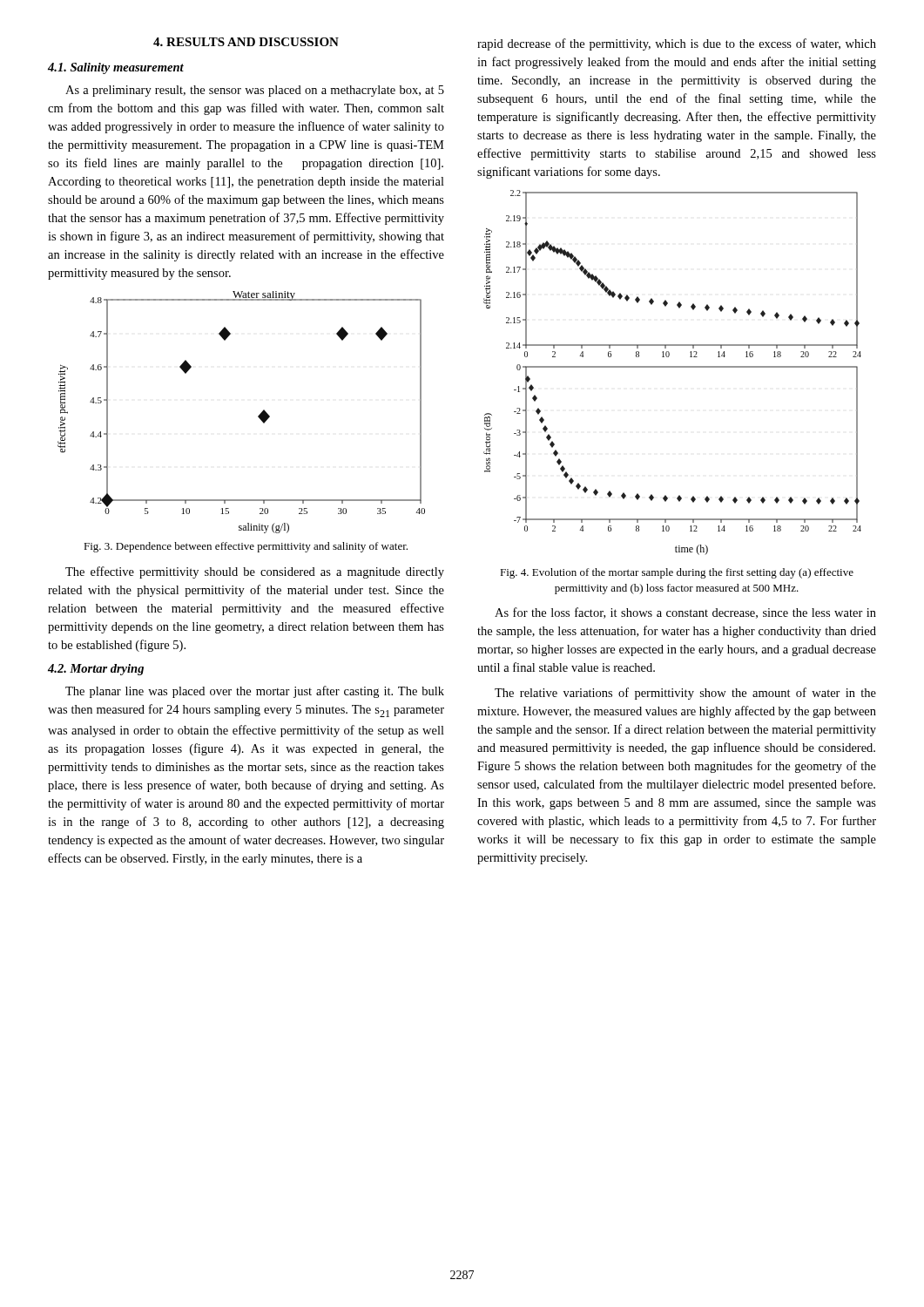924x1307 pixels.
Task: Click where it says "4. RESULTS AND DISCUSSION"
Action: pos(246,42)
